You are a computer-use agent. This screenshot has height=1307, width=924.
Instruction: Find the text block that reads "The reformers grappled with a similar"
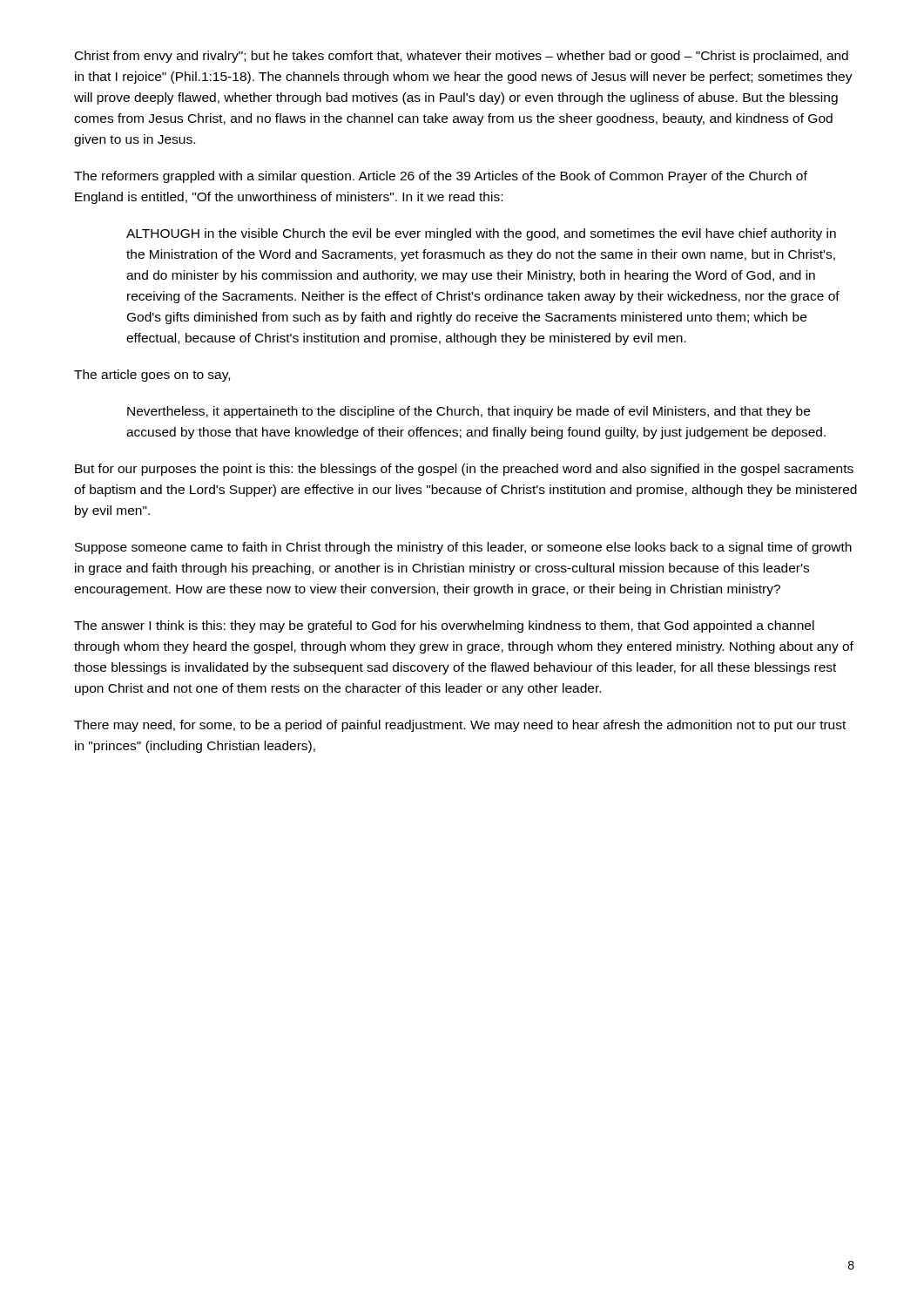(x=441, y=186)
